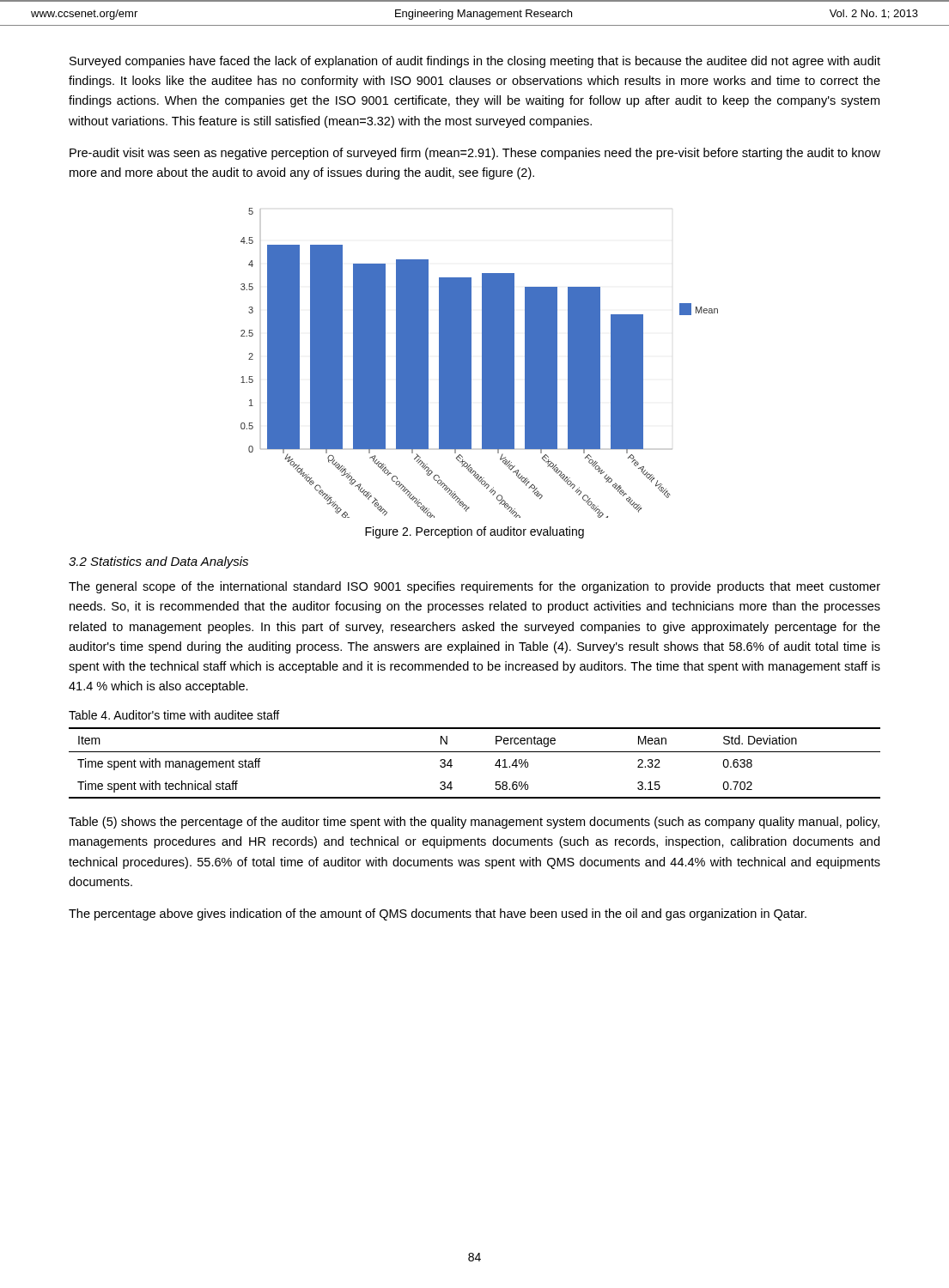Click on the text starting "Table 4. Auditor's time with auditee staff"
949x1288 pixels.
point(174,715)
